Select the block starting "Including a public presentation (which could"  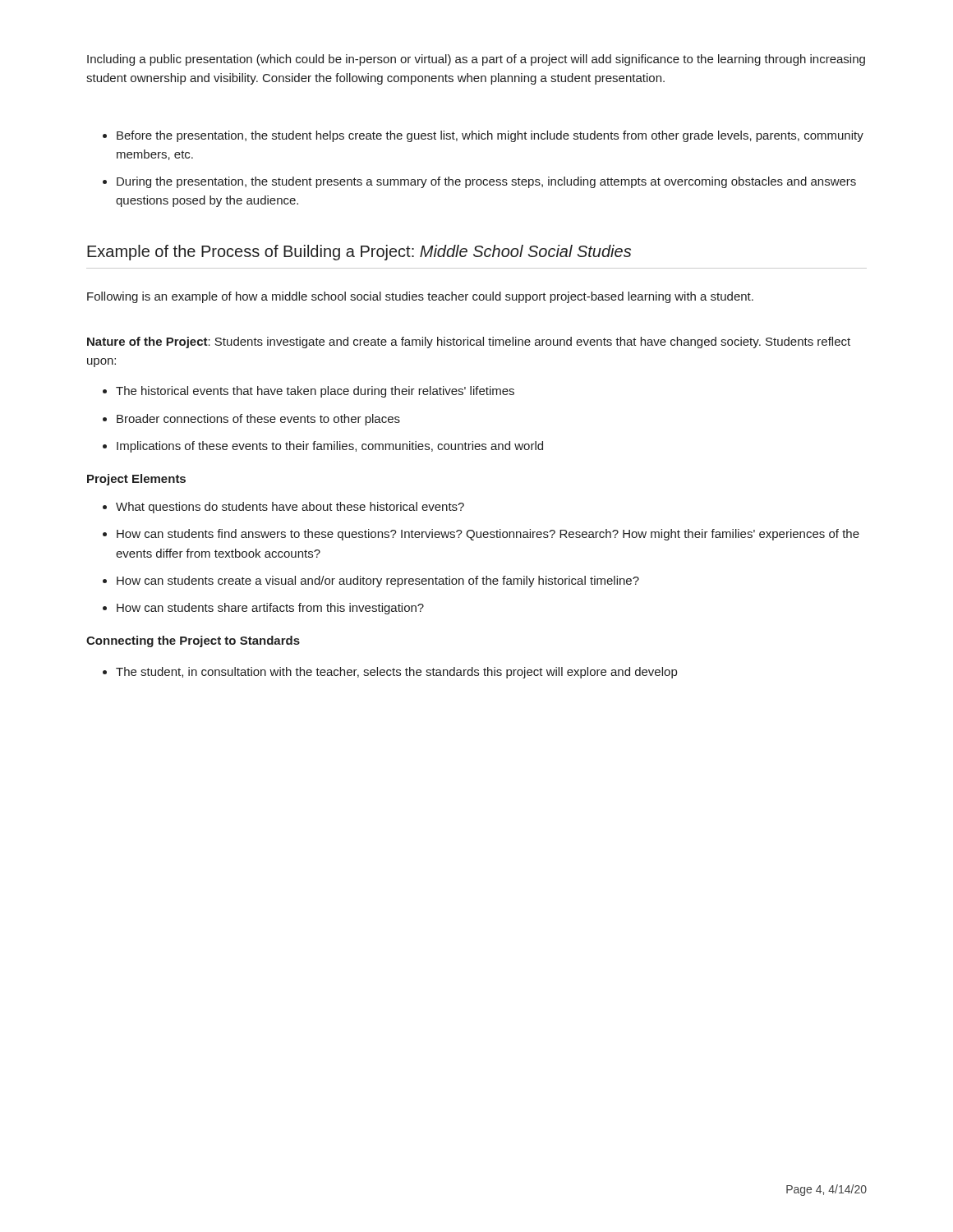[x=476, y=68]
